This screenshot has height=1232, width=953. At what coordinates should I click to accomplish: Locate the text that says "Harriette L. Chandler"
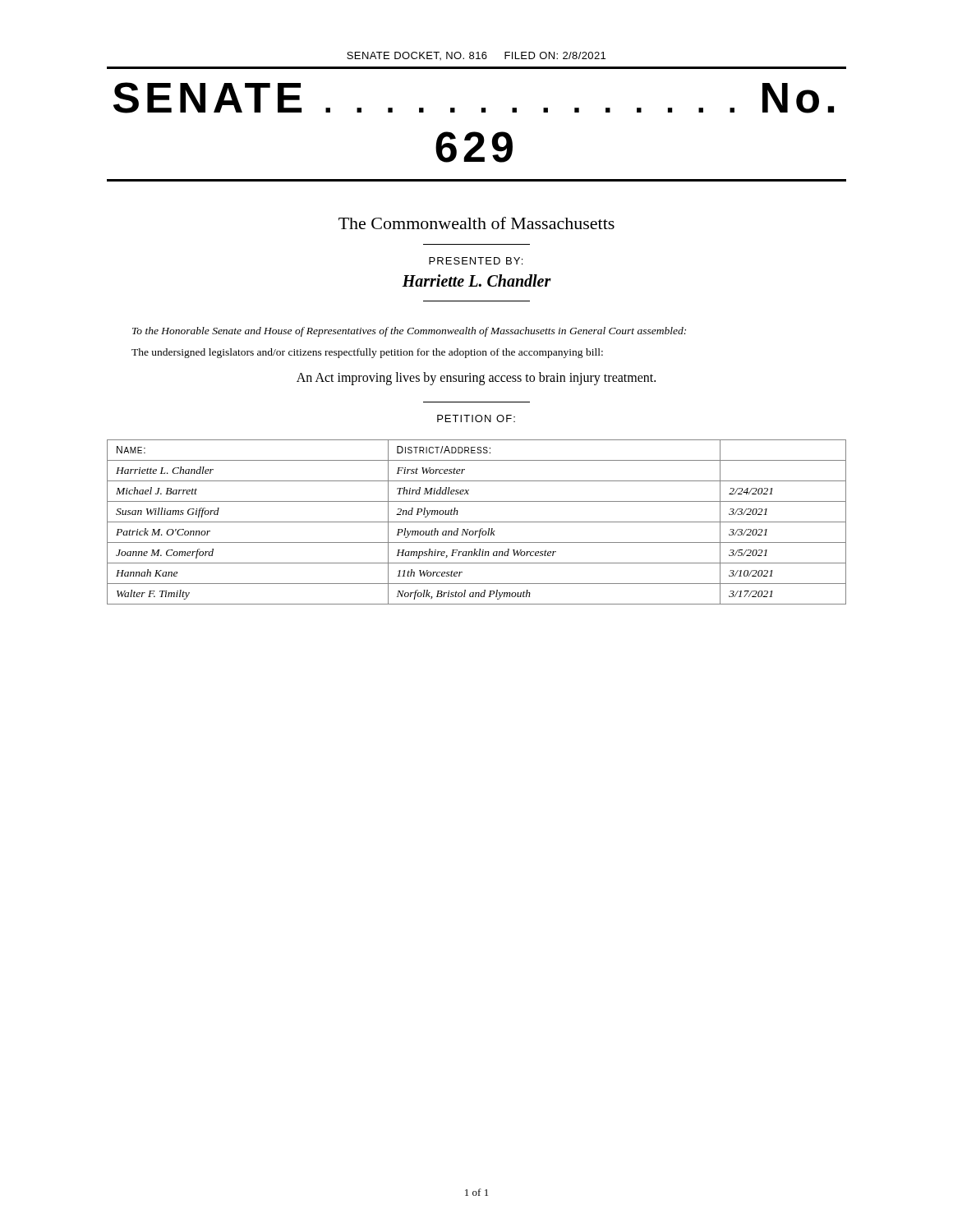click(x=476, y=281)
